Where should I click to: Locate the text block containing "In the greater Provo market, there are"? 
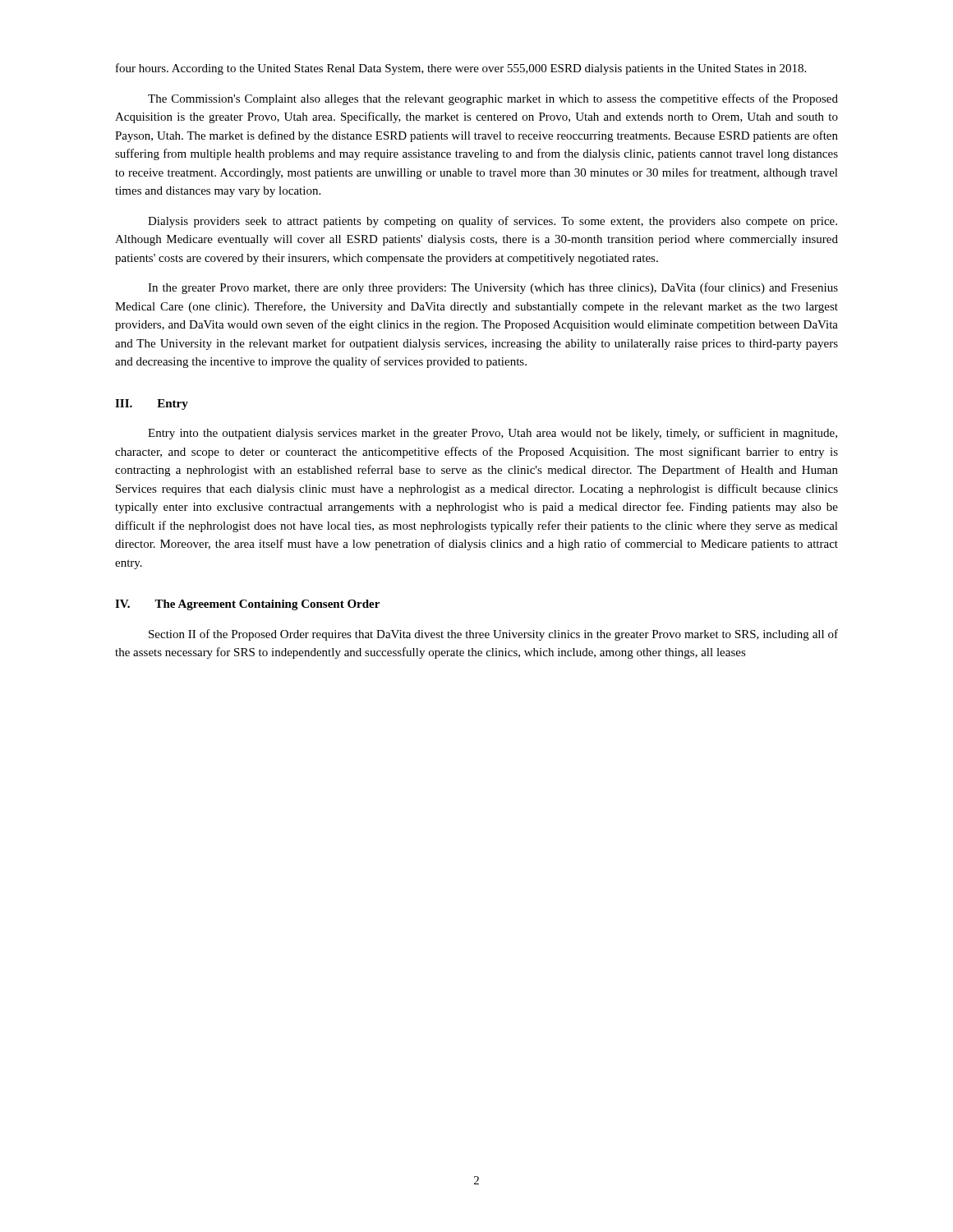[x=476, y=325]
